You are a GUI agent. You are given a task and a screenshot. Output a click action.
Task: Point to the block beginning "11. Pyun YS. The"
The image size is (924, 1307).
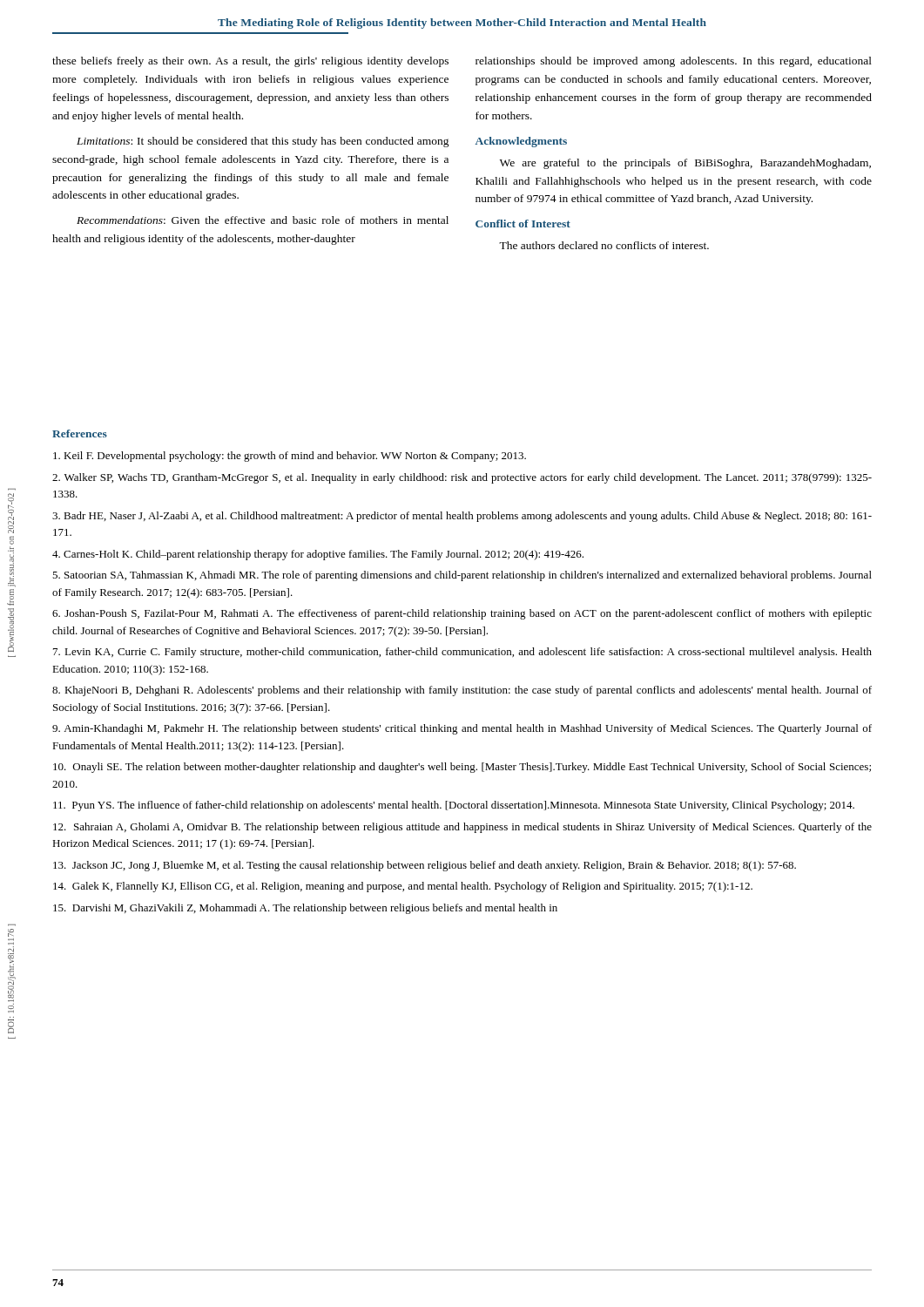[454, 805]
